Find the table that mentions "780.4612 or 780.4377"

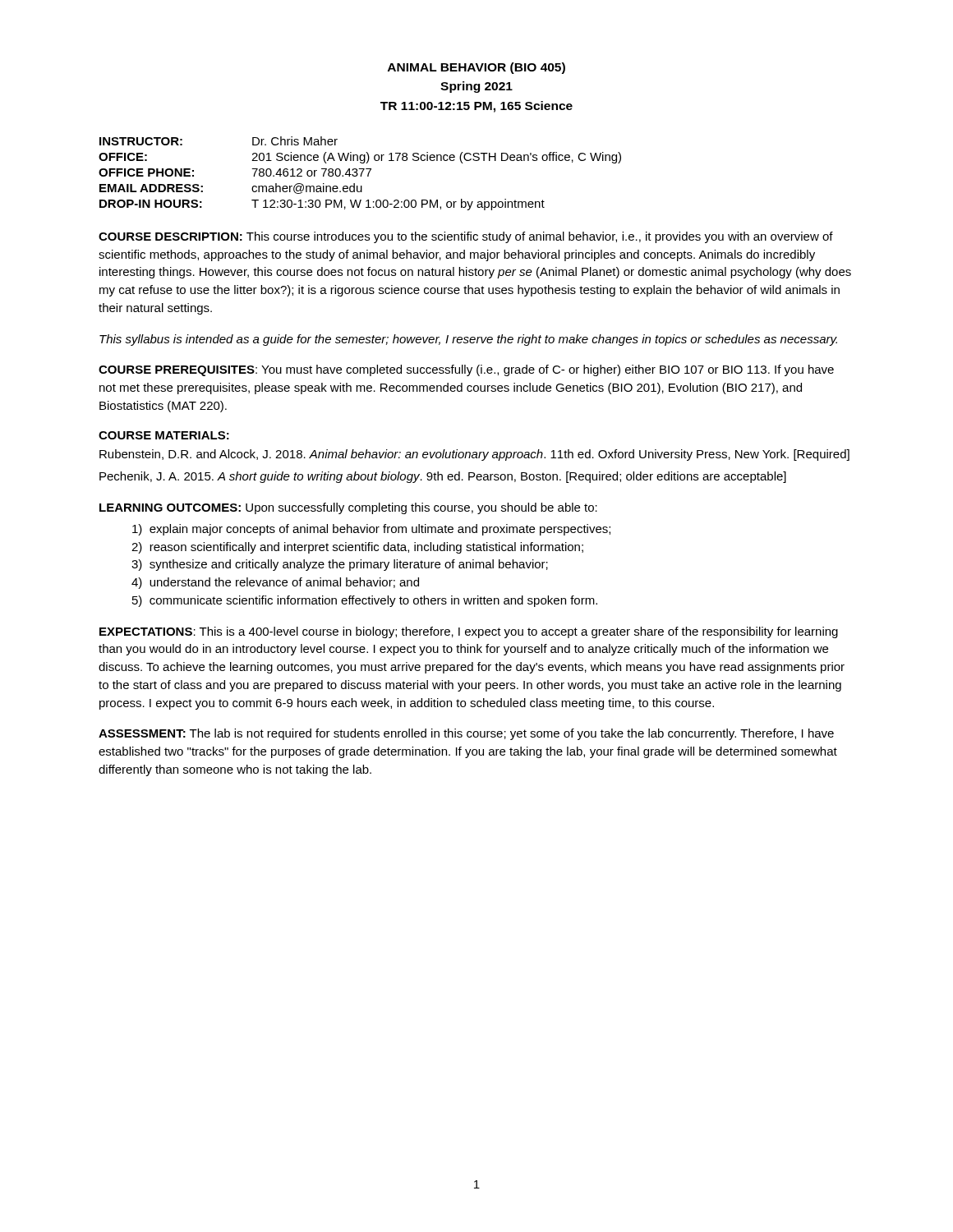point(476,172)
